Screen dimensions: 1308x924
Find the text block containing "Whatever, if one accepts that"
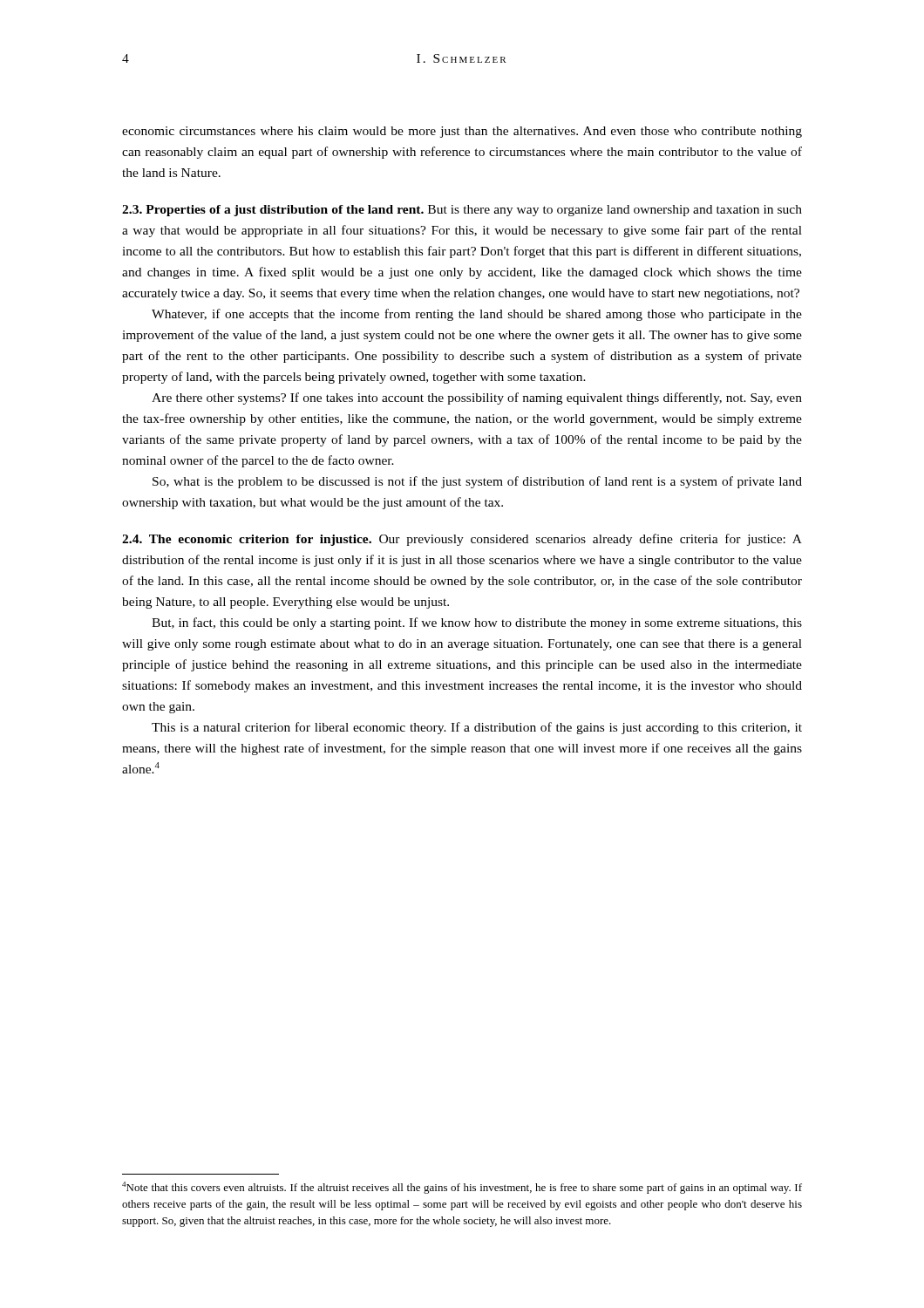coord(462,345)
